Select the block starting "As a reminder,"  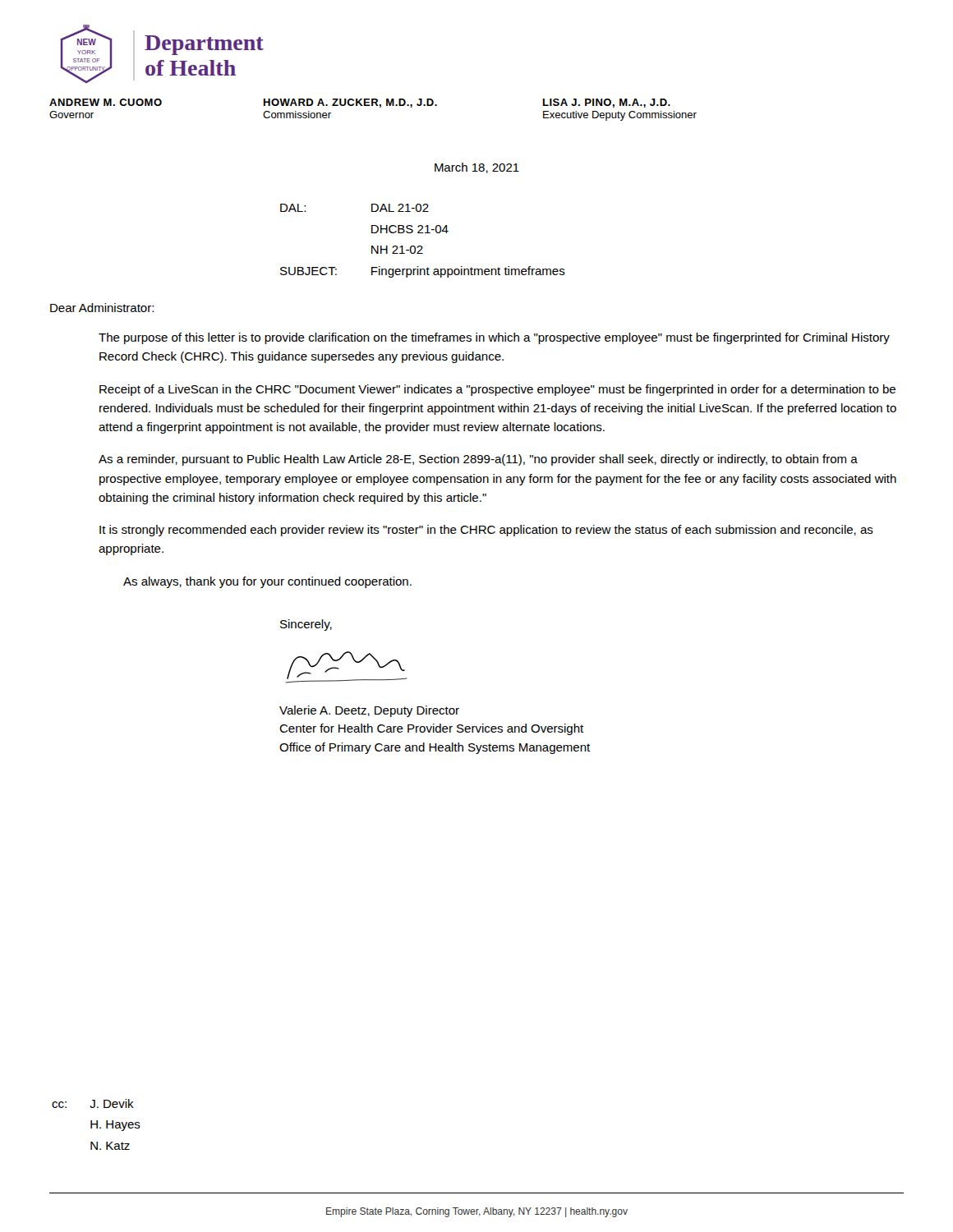[498, 478]
